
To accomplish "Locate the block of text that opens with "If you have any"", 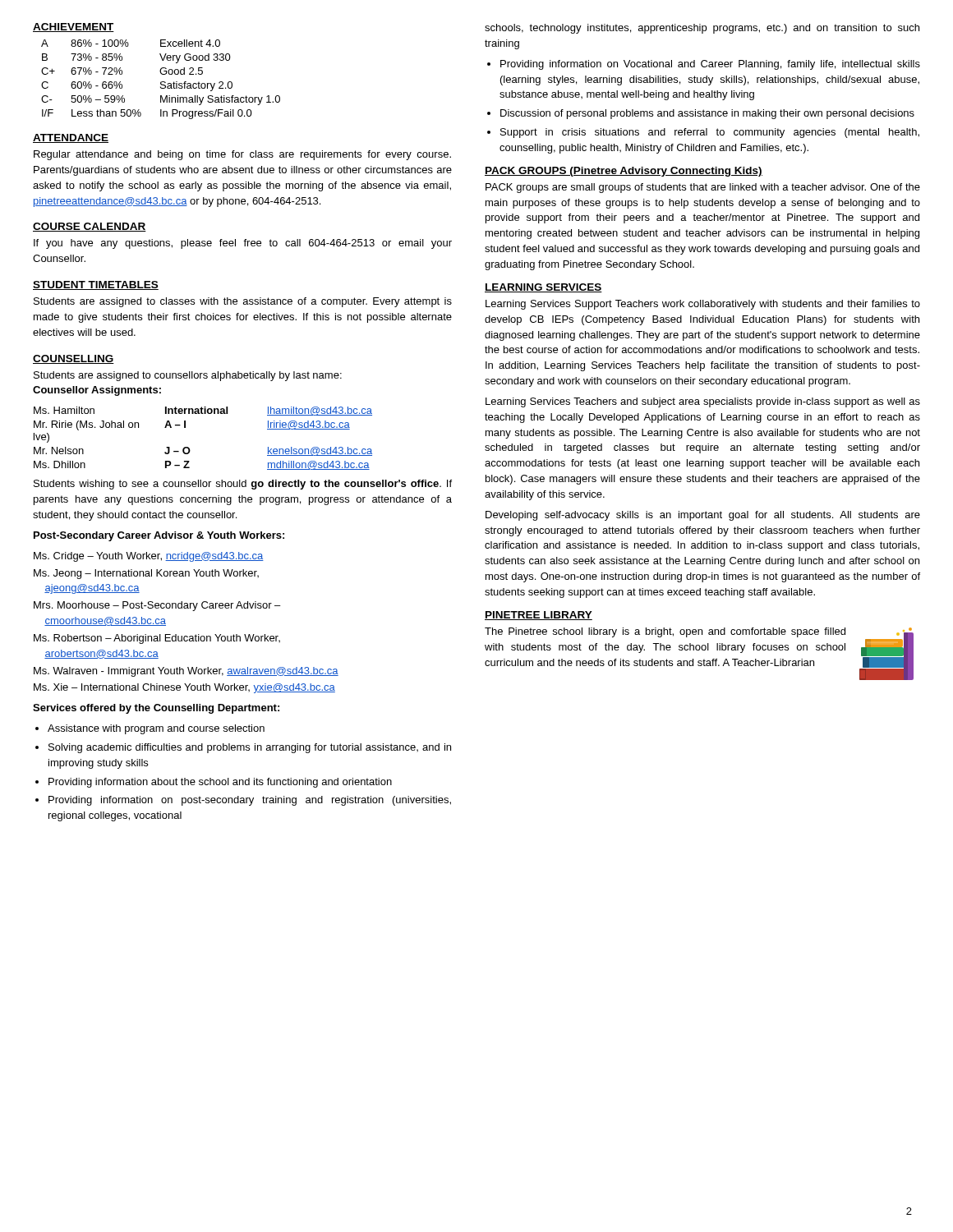I will pyautogui.click(x=242, y=252).
